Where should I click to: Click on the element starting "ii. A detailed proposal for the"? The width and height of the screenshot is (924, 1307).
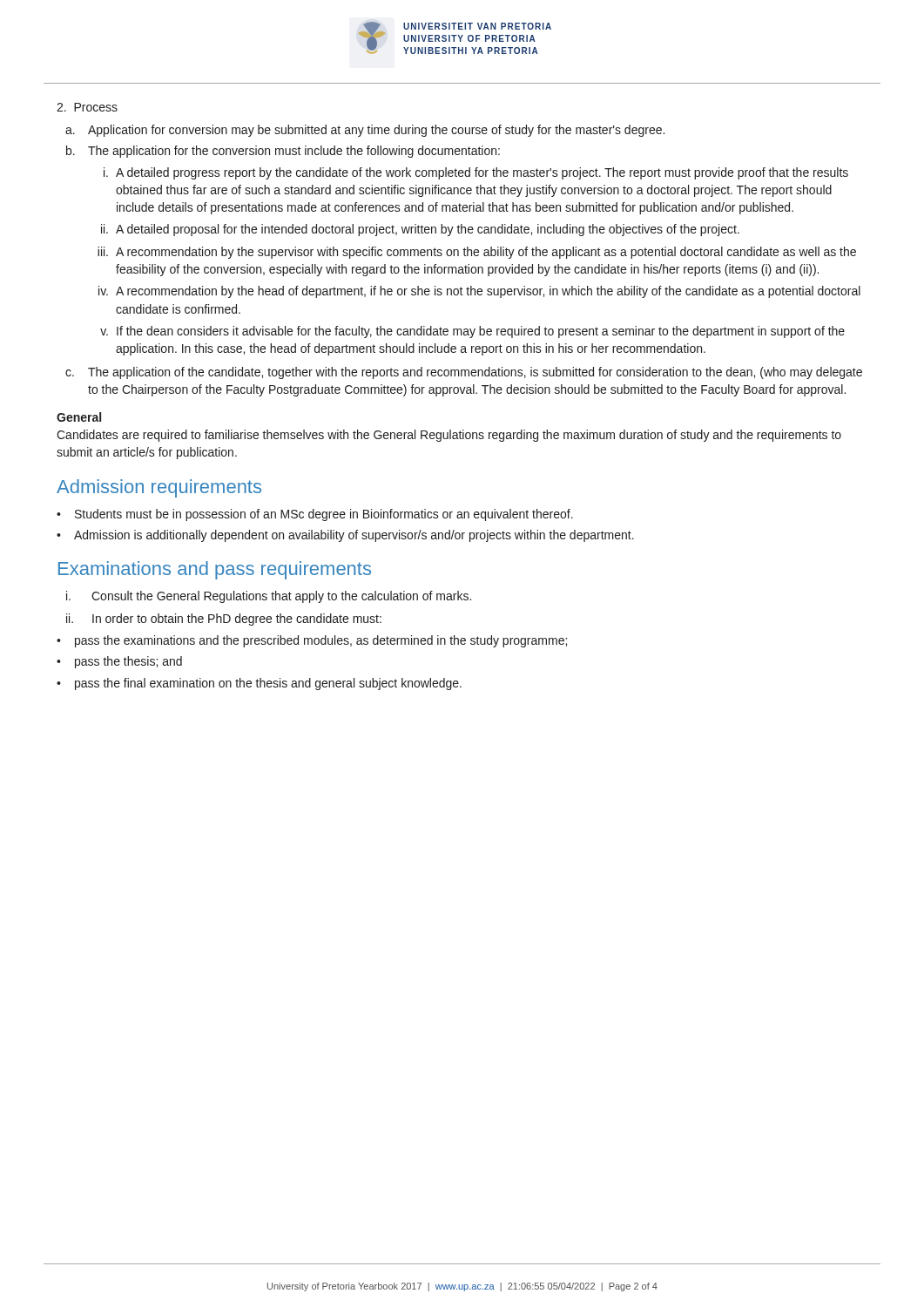tap(475, 230)
